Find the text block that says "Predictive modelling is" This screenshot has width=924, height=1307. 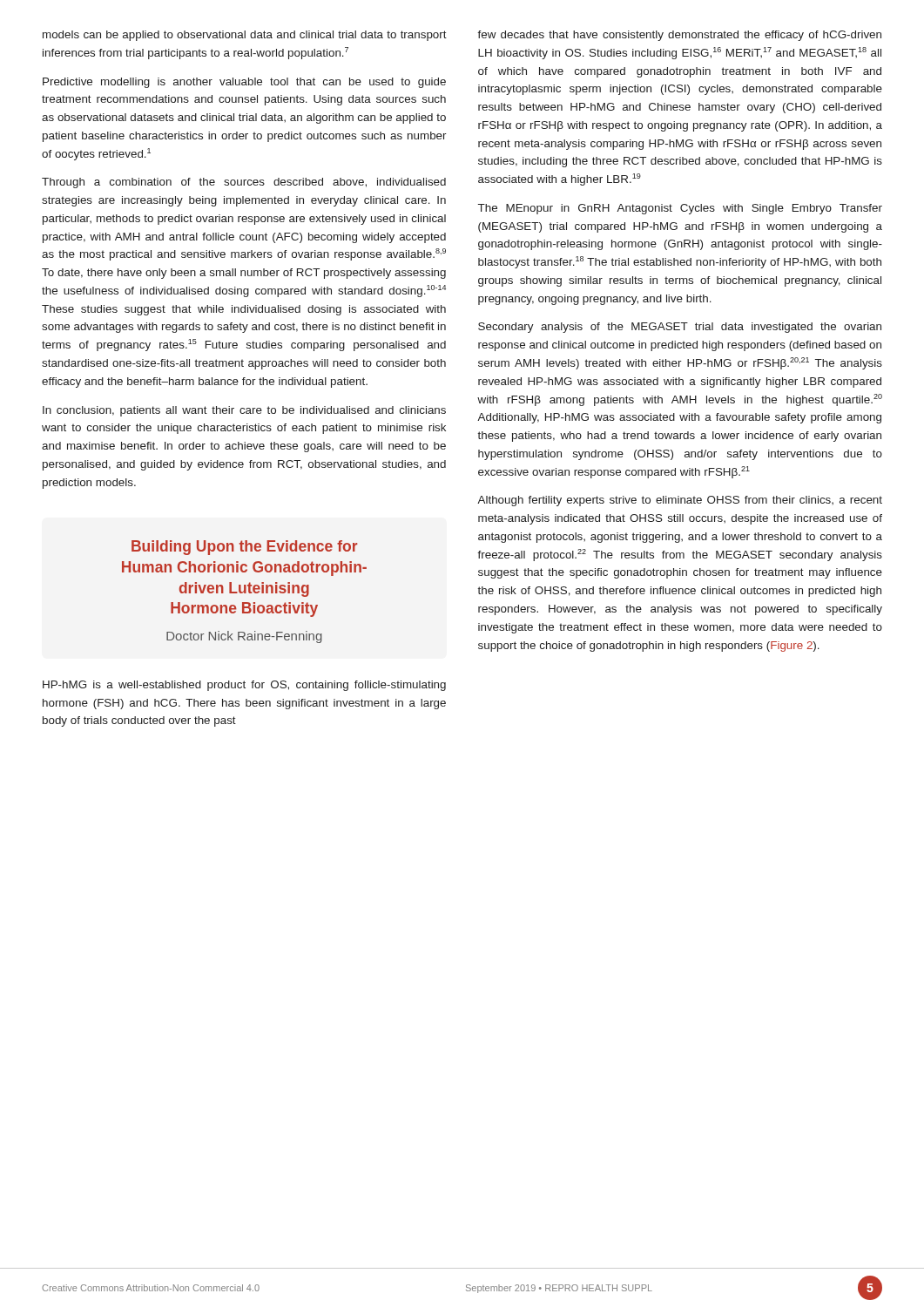point(244,118)
